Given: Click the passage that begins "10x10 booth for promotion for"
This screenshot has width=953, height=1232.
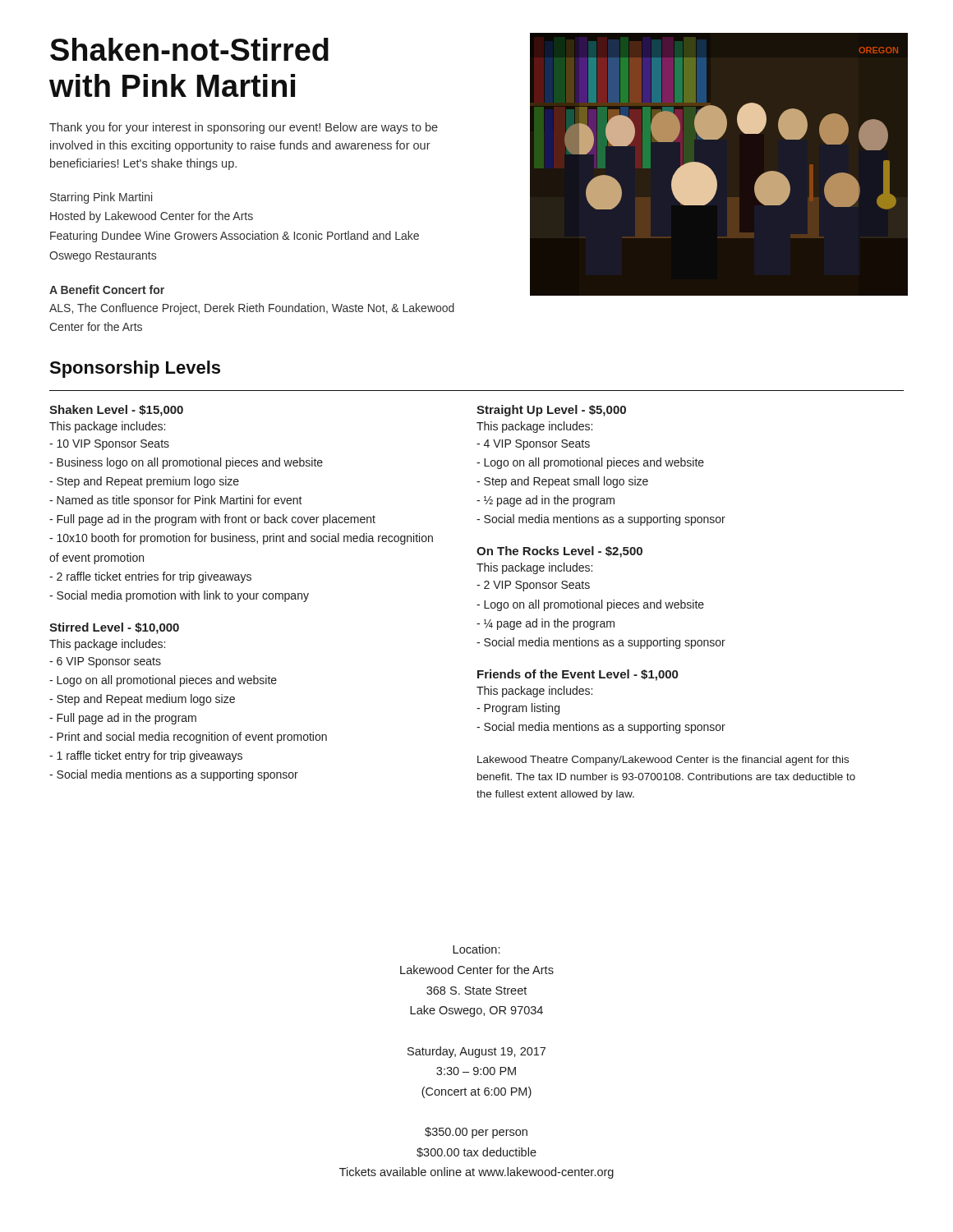Looking at the screenshot, I should click(241, 548).
